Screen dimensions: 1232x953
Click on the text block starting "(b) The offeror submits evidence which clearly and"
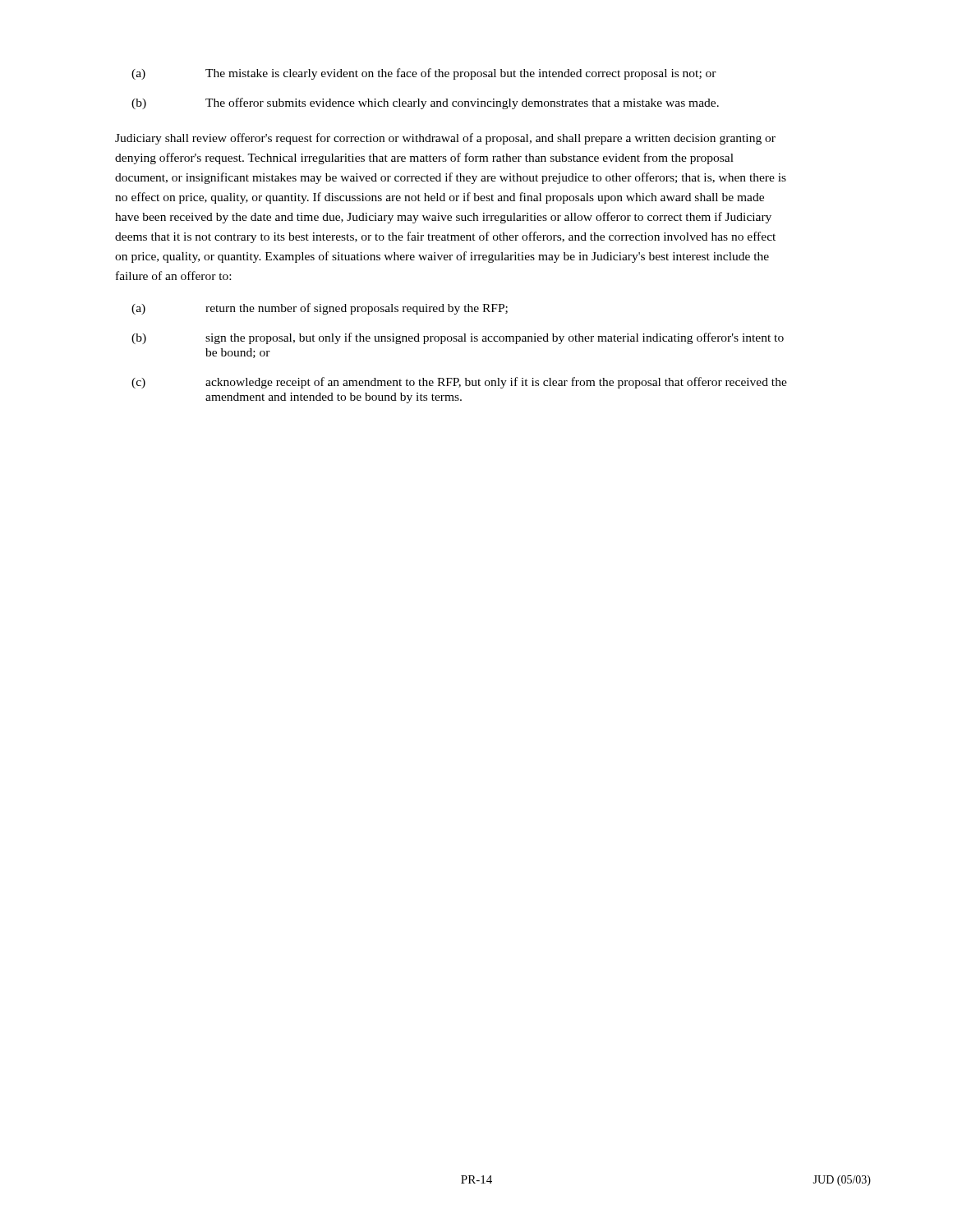point(452,103)
